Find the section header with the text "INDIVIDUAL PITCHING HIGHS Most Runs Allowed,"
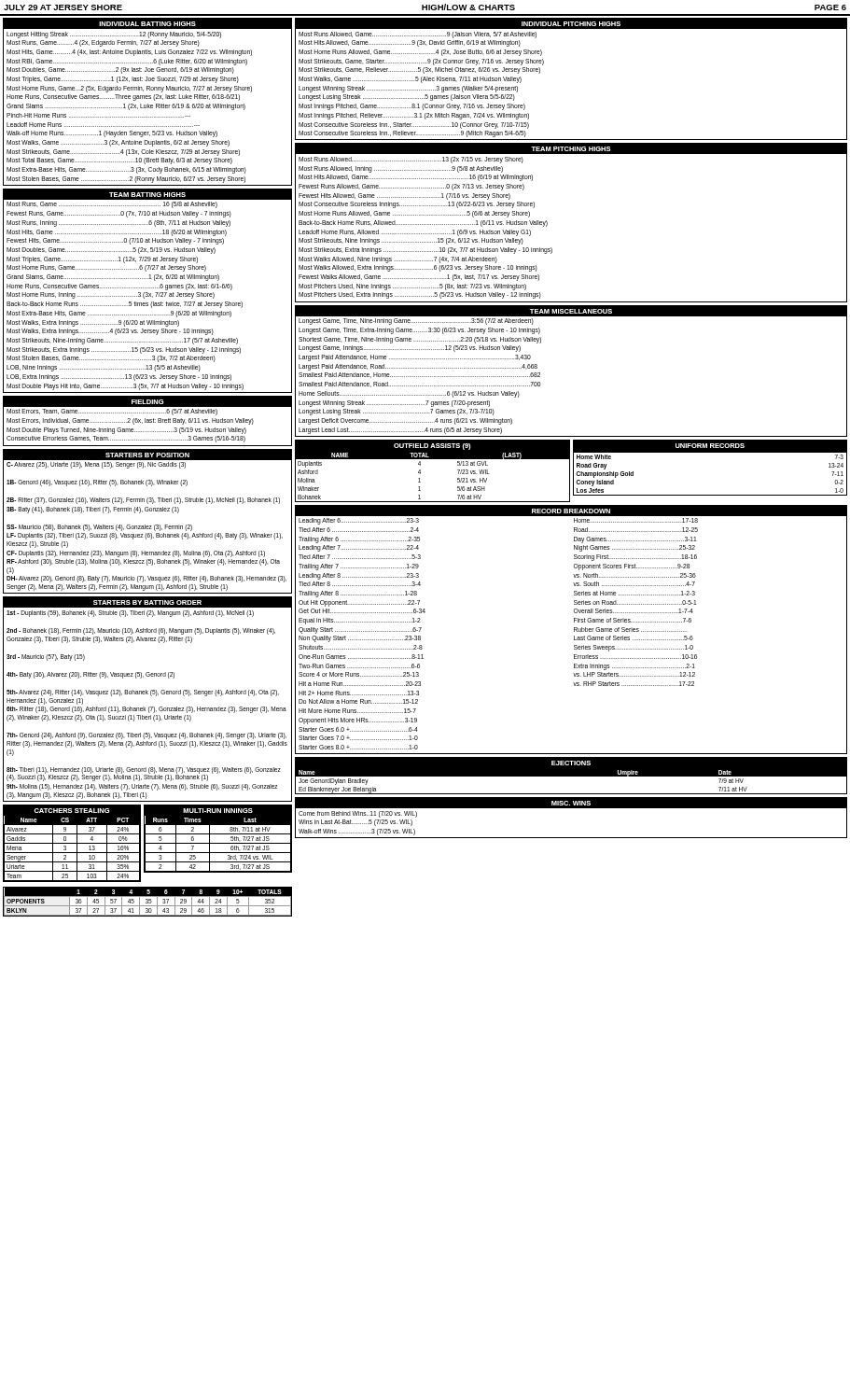The height and width of the screenshot is (1400, 850). pos(571,23)
